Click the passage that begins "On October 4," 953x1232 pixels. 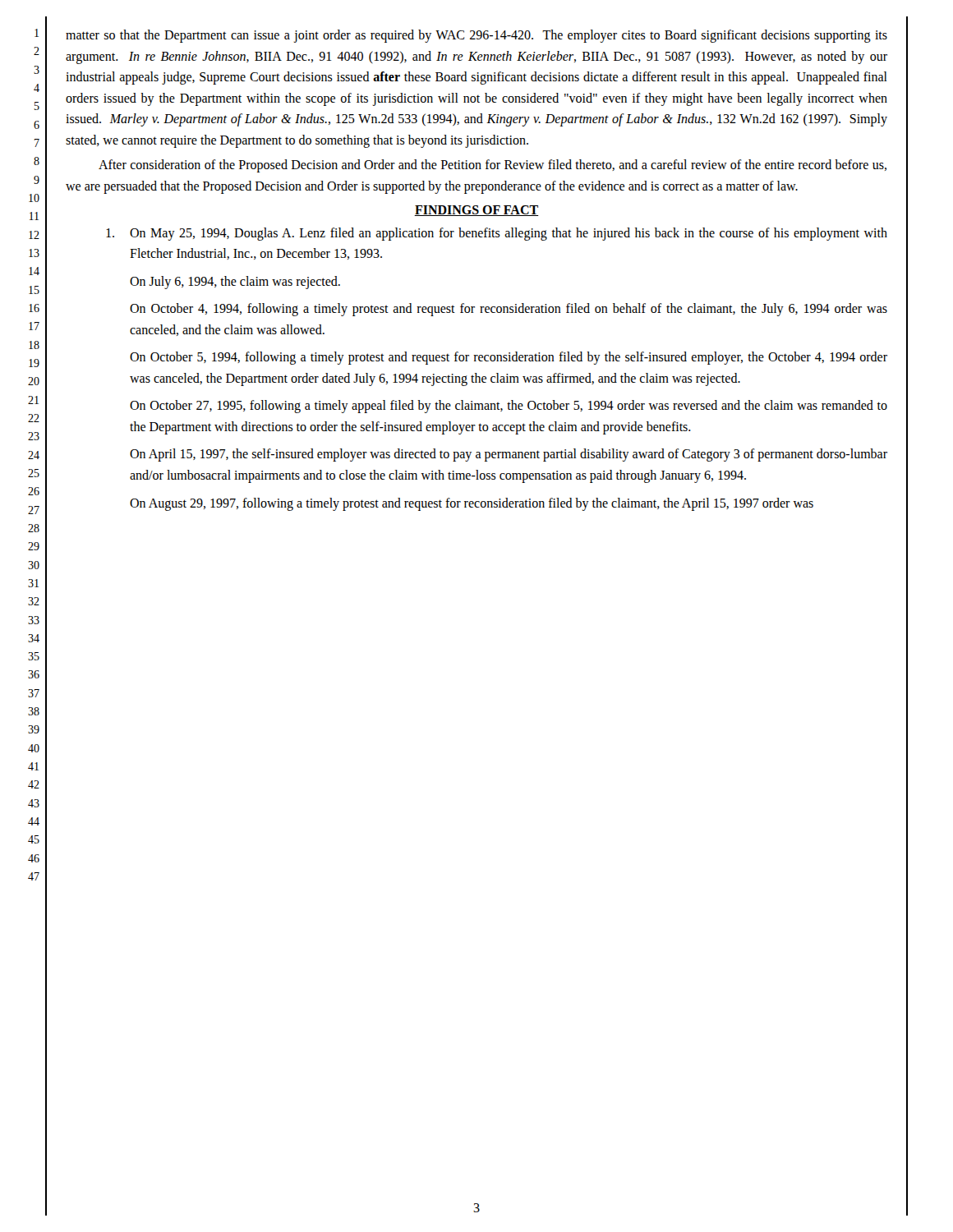[x=509, y=319]
